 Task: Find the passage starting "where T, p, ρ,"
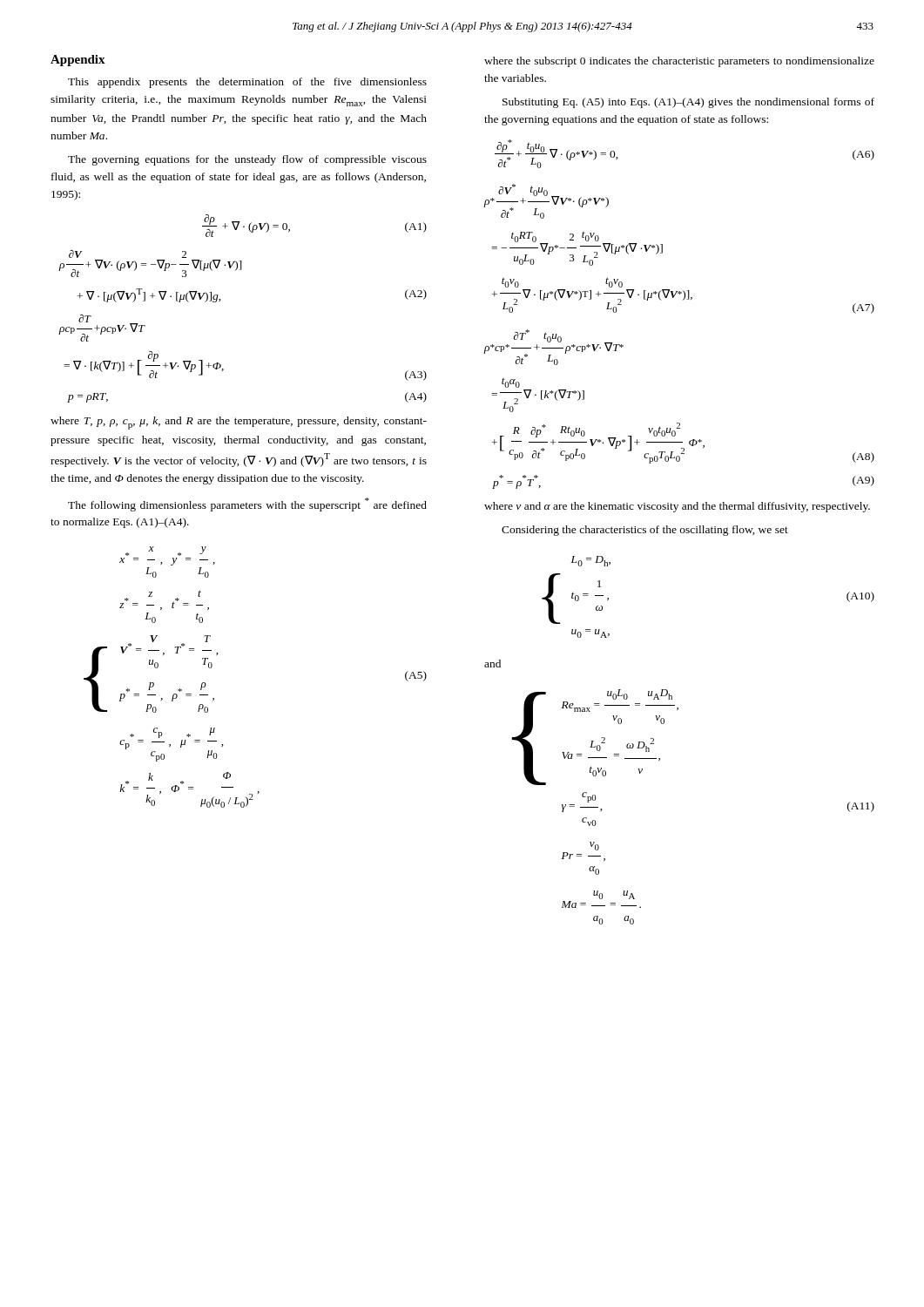pyautogui.click(x=239, y=449)
